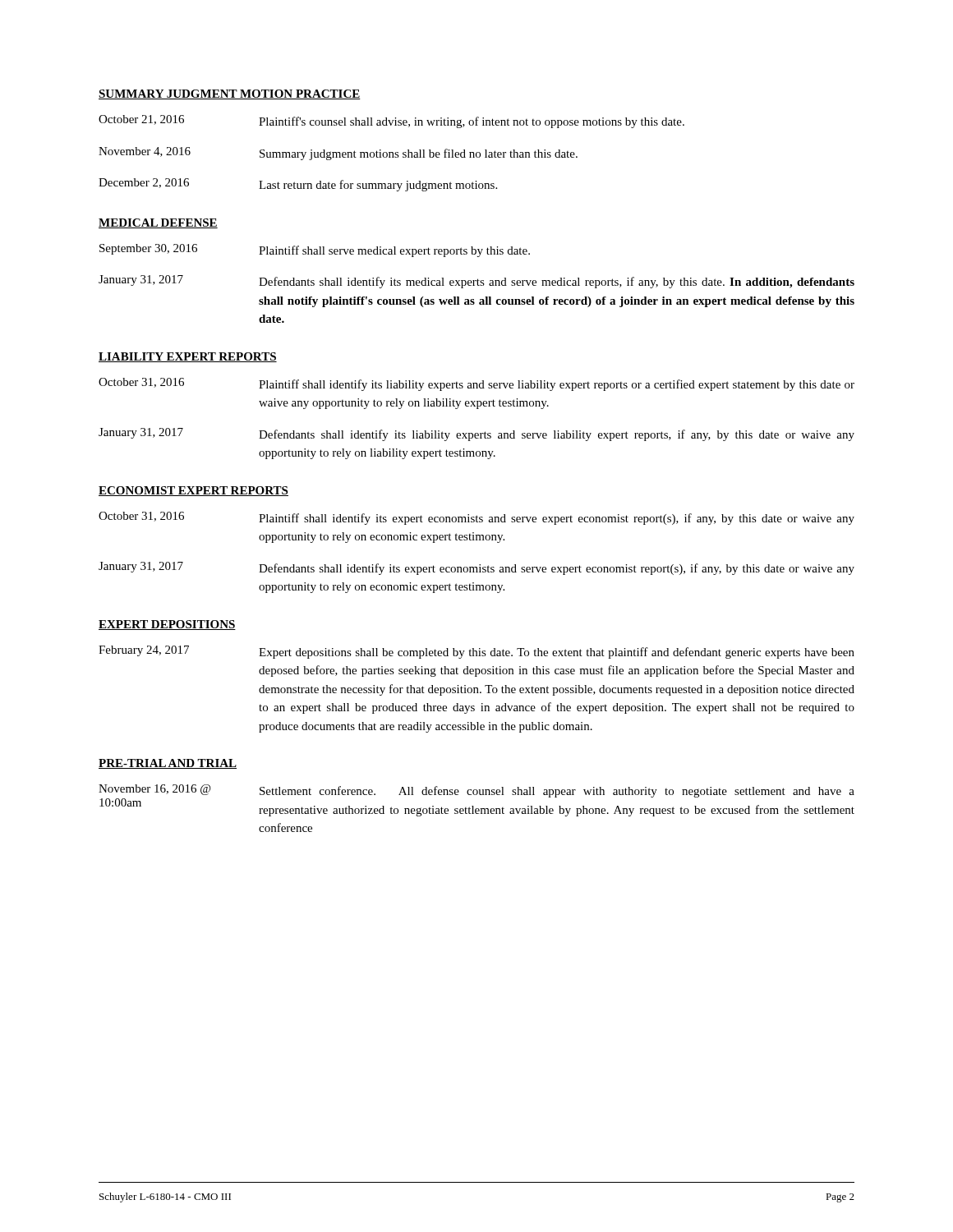Point to the element starting "EXPERT DEPOSITIONS"
This screenshot has height=1232, width=953.
[x=167, y=624]
